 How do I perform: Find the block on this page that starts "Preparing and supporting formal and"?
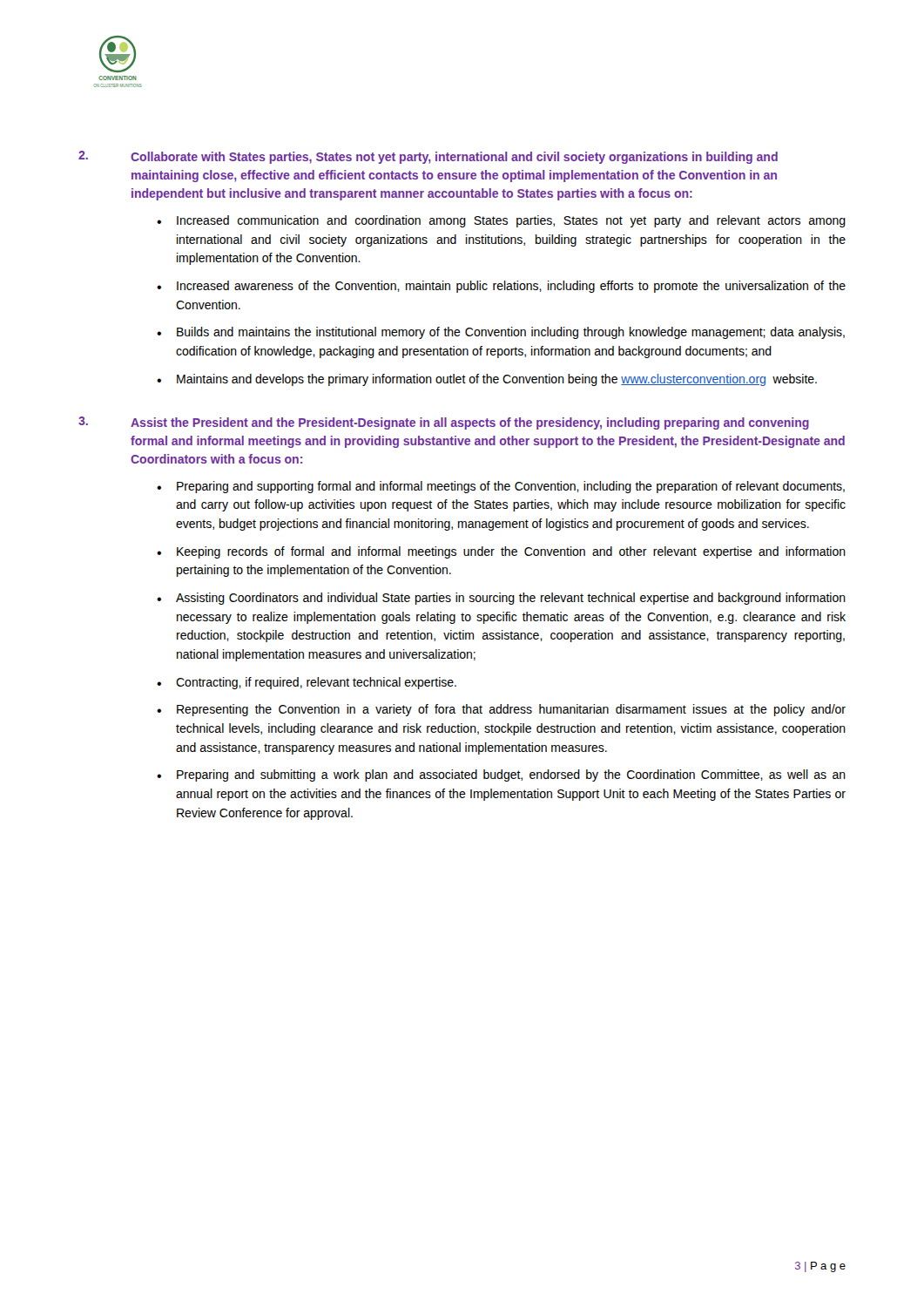511,505
